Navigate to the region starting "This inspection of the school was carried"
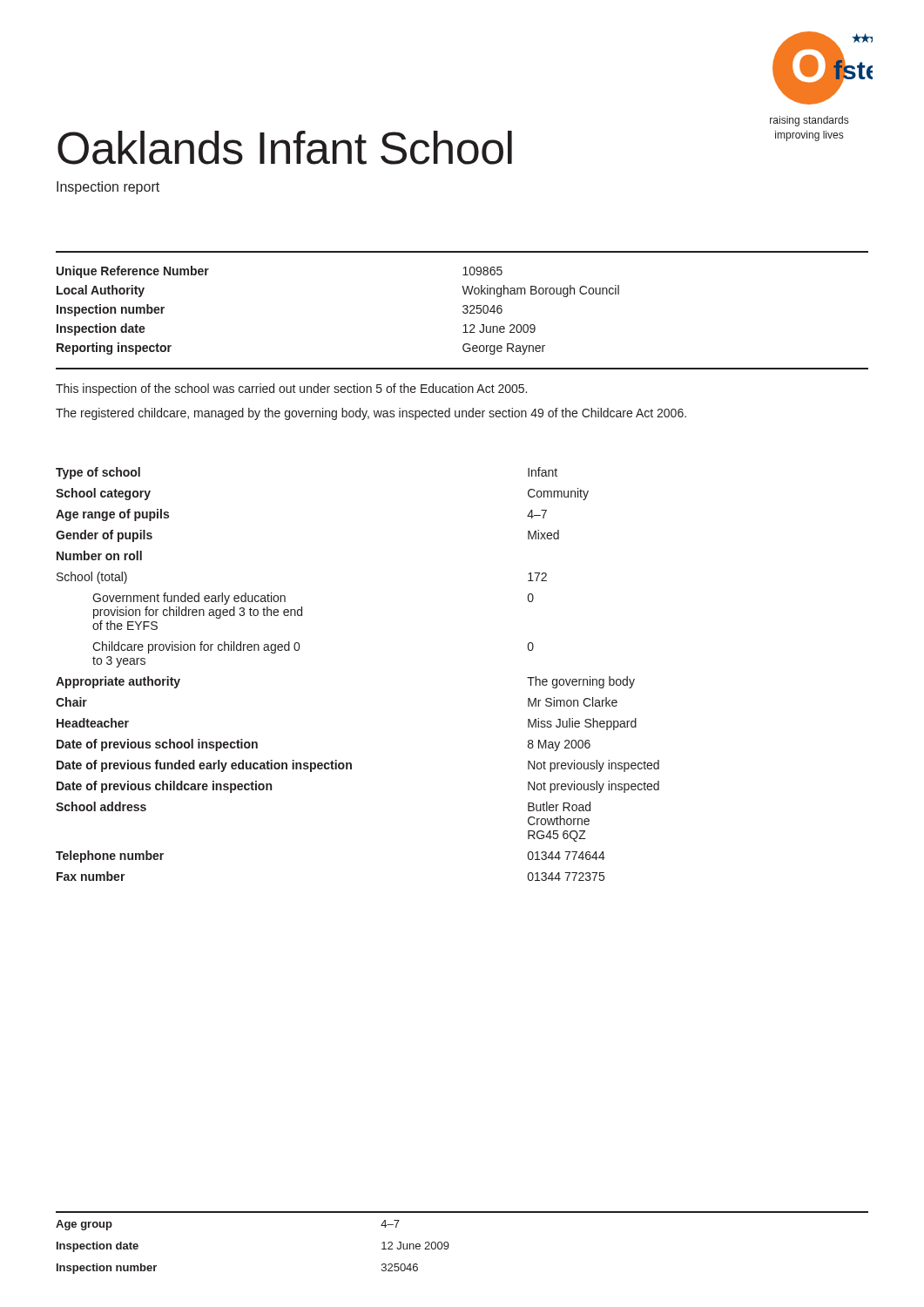This screenshot has width=924, height=1307. (x=462, y=401)
